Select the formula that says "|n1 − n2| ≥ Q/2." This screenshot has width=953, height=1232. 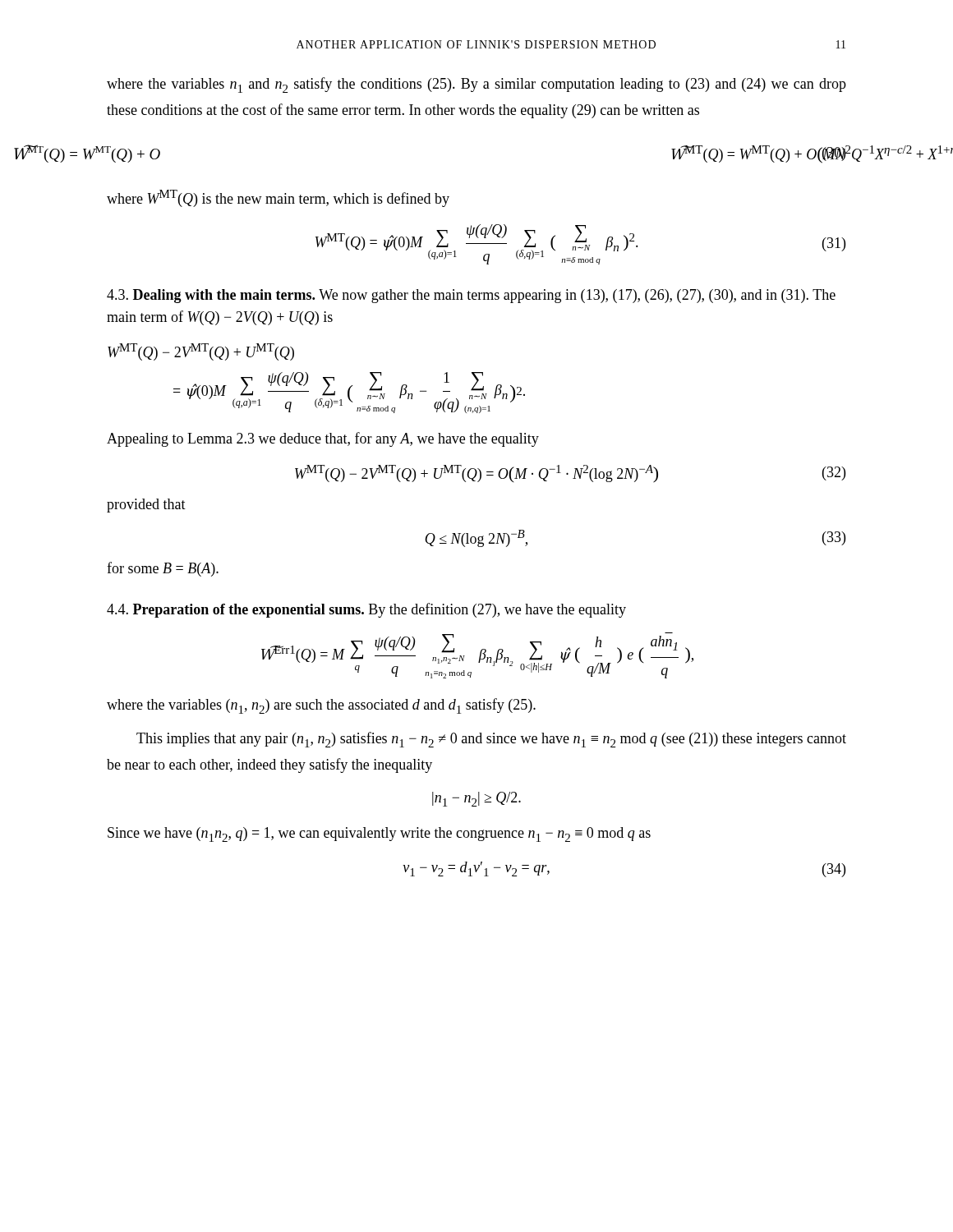(476, 799)
